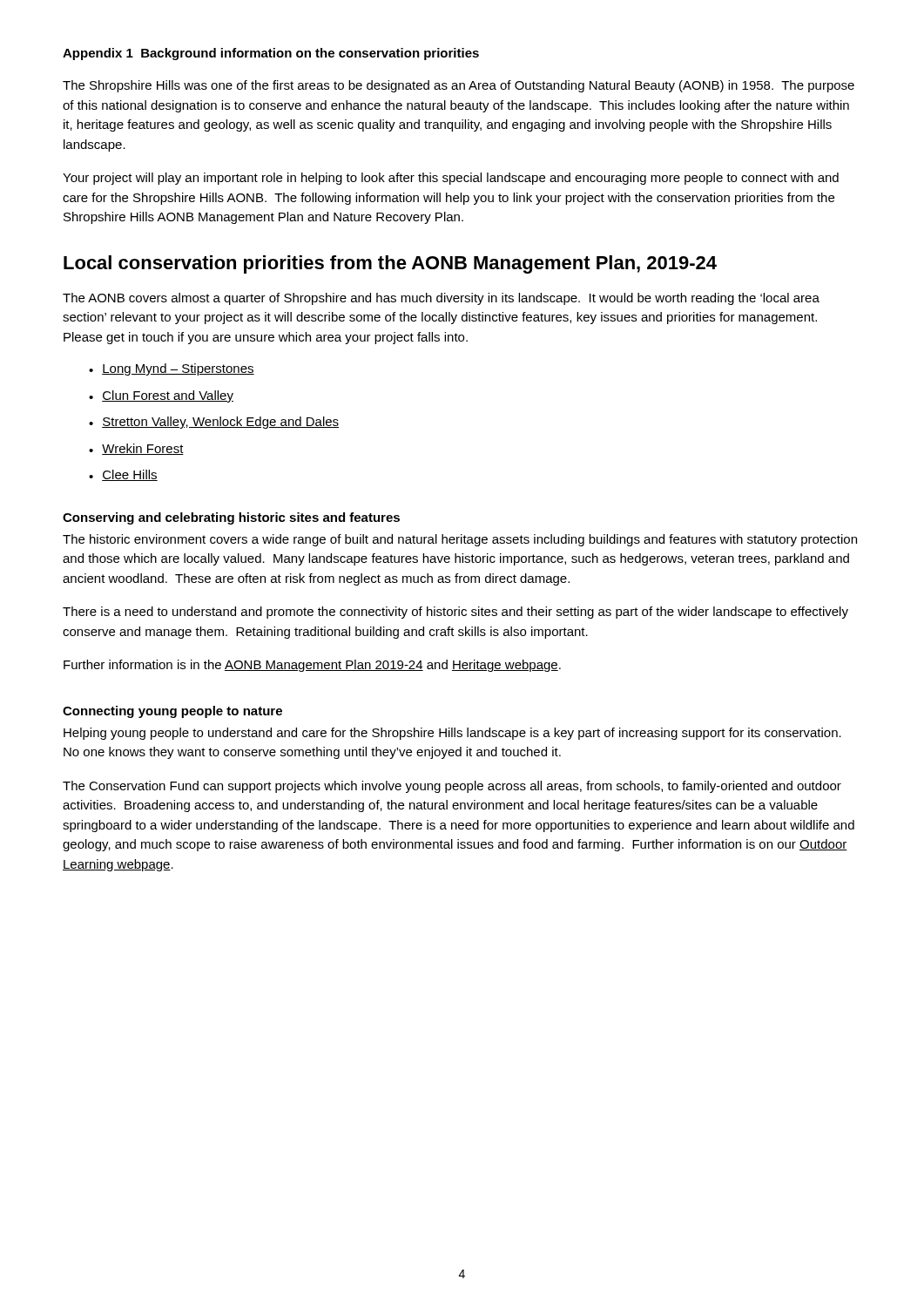This screenshot has height=1307, width=924.
Task: Point to the section header beginning "Appendix 1 Background information"
Action: click(x=271, y=53)
